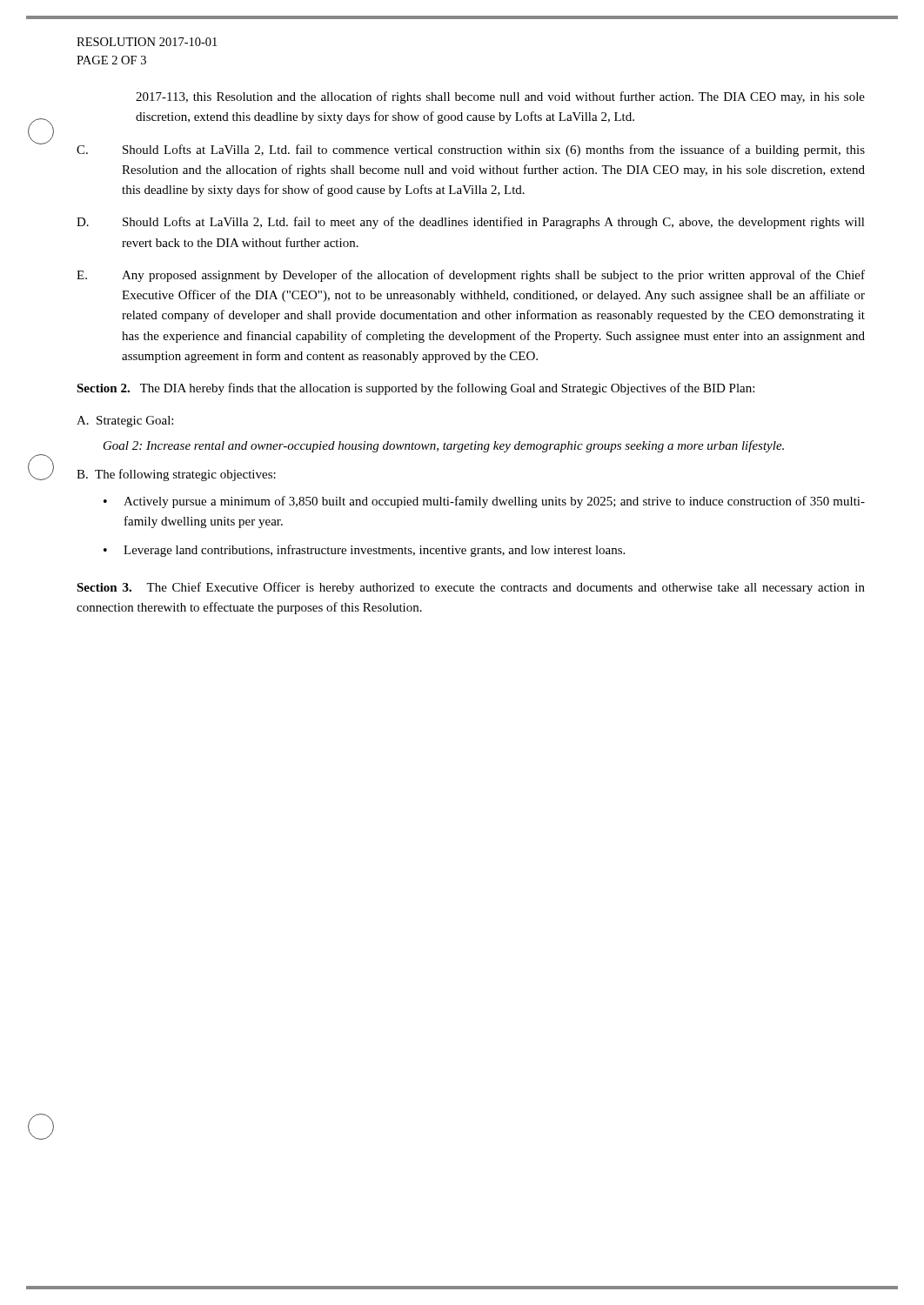Find the text block with the text "Section 2. The"

pos(416,388)
